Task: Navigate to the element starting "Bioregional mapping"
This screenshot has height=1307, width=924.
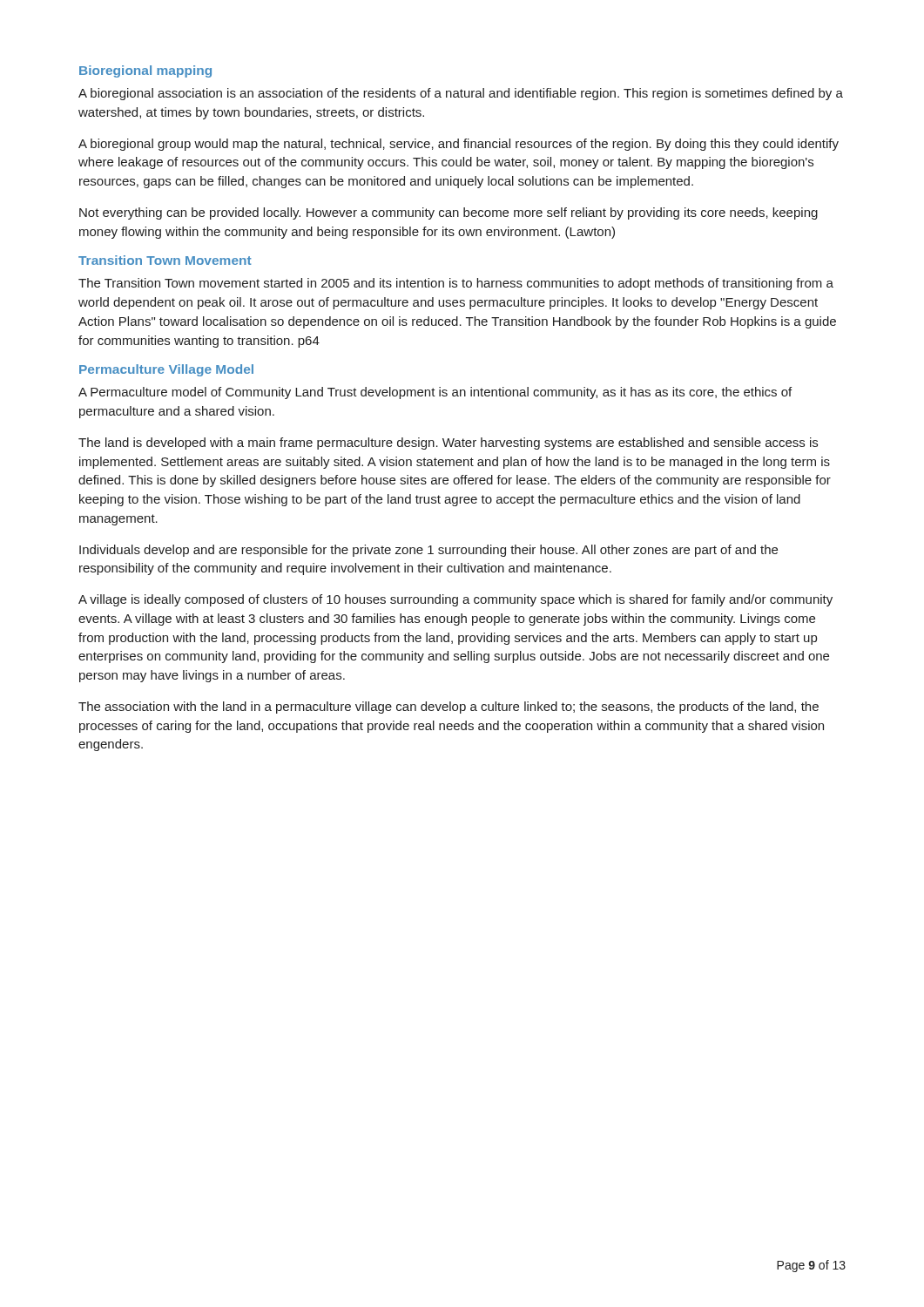Action: (x=145, y=71)
